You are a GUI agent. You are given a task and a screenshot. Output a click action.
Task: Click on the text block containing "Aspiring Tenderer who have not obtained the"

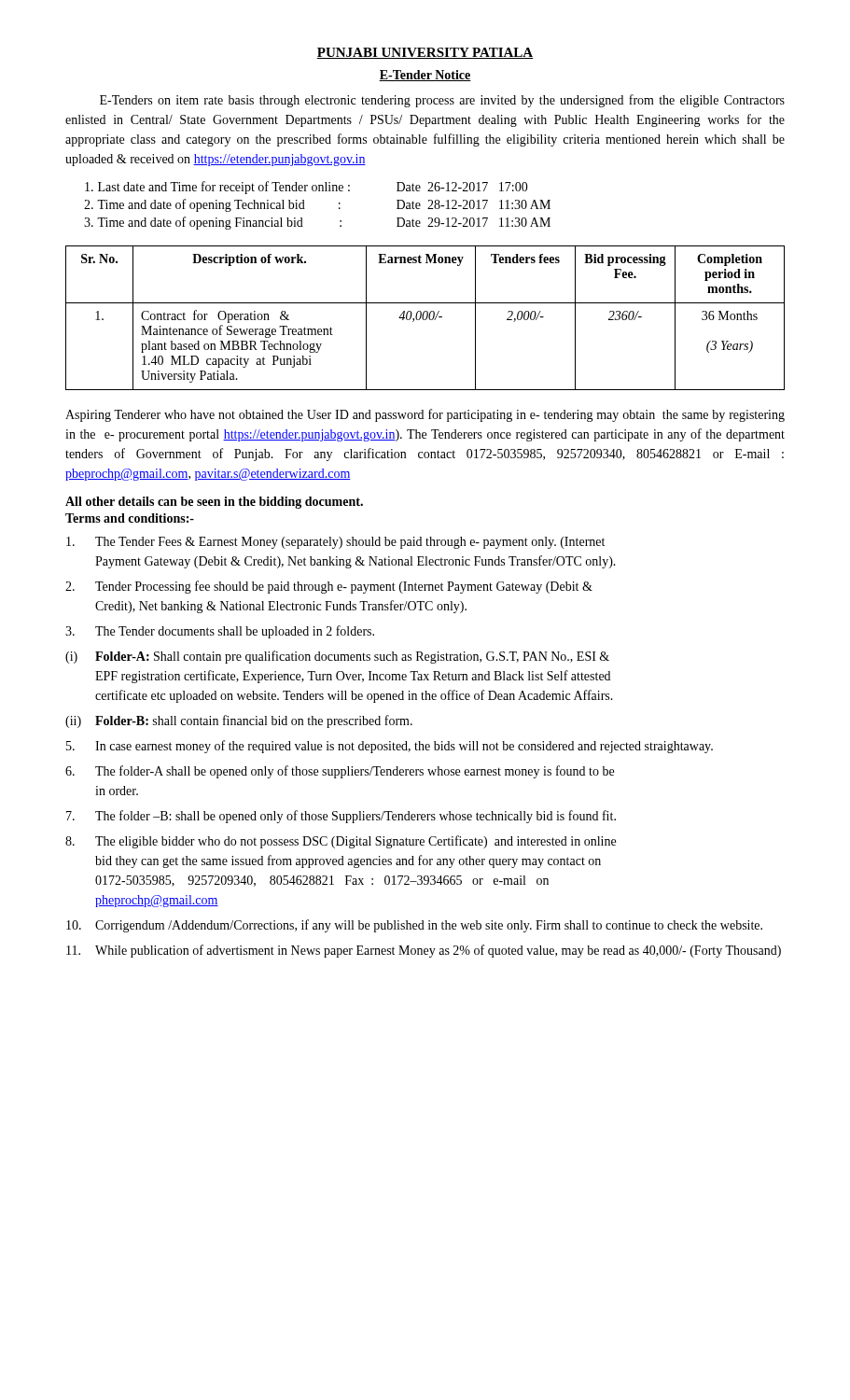[425, 444]
